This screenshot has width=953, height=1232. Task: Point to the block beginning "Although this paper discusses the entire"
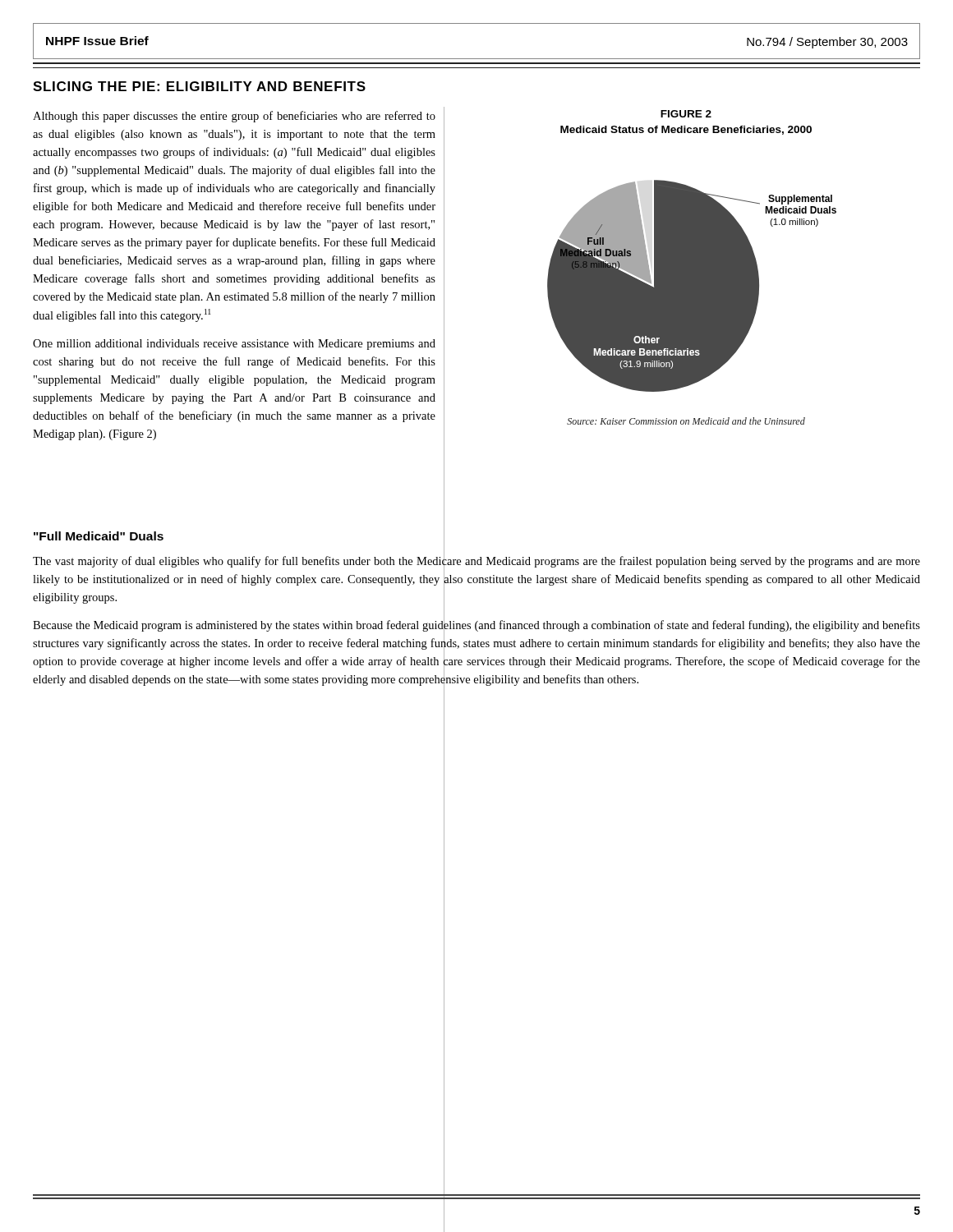coord(234,216)
